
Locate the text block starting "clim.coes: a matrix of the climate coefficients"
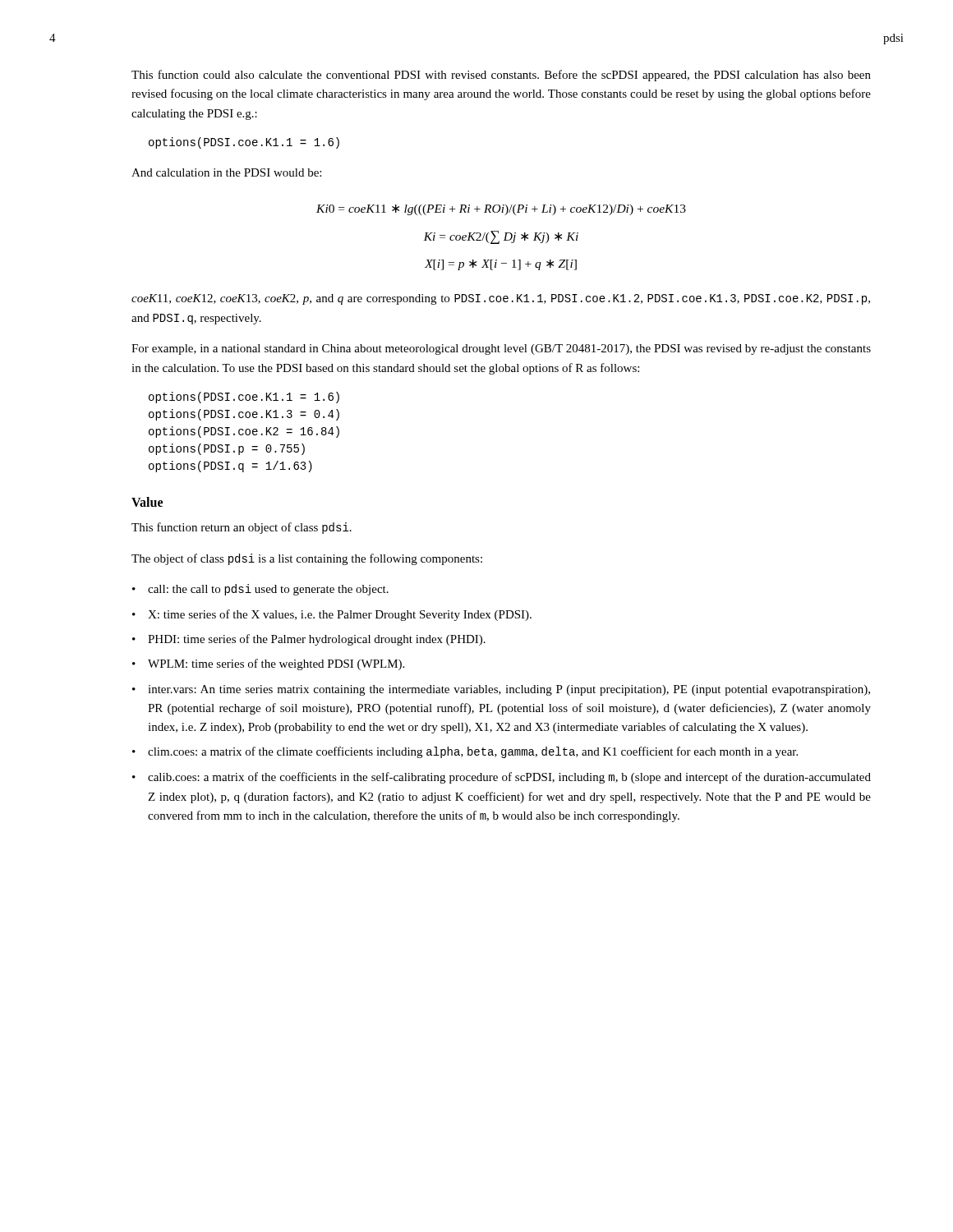tap(473, 752)
